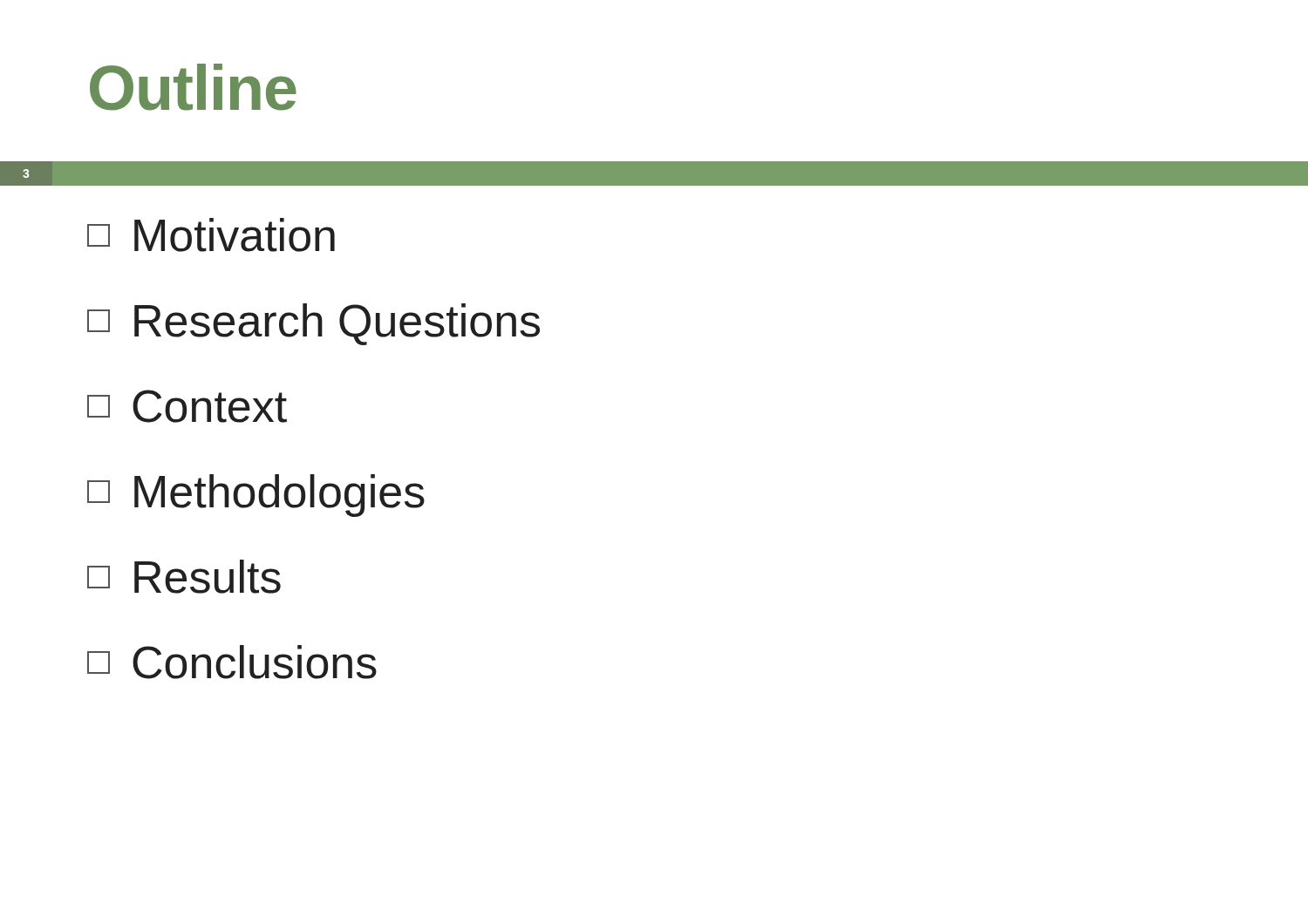Locate the text starting "Research Questions"

314,321
